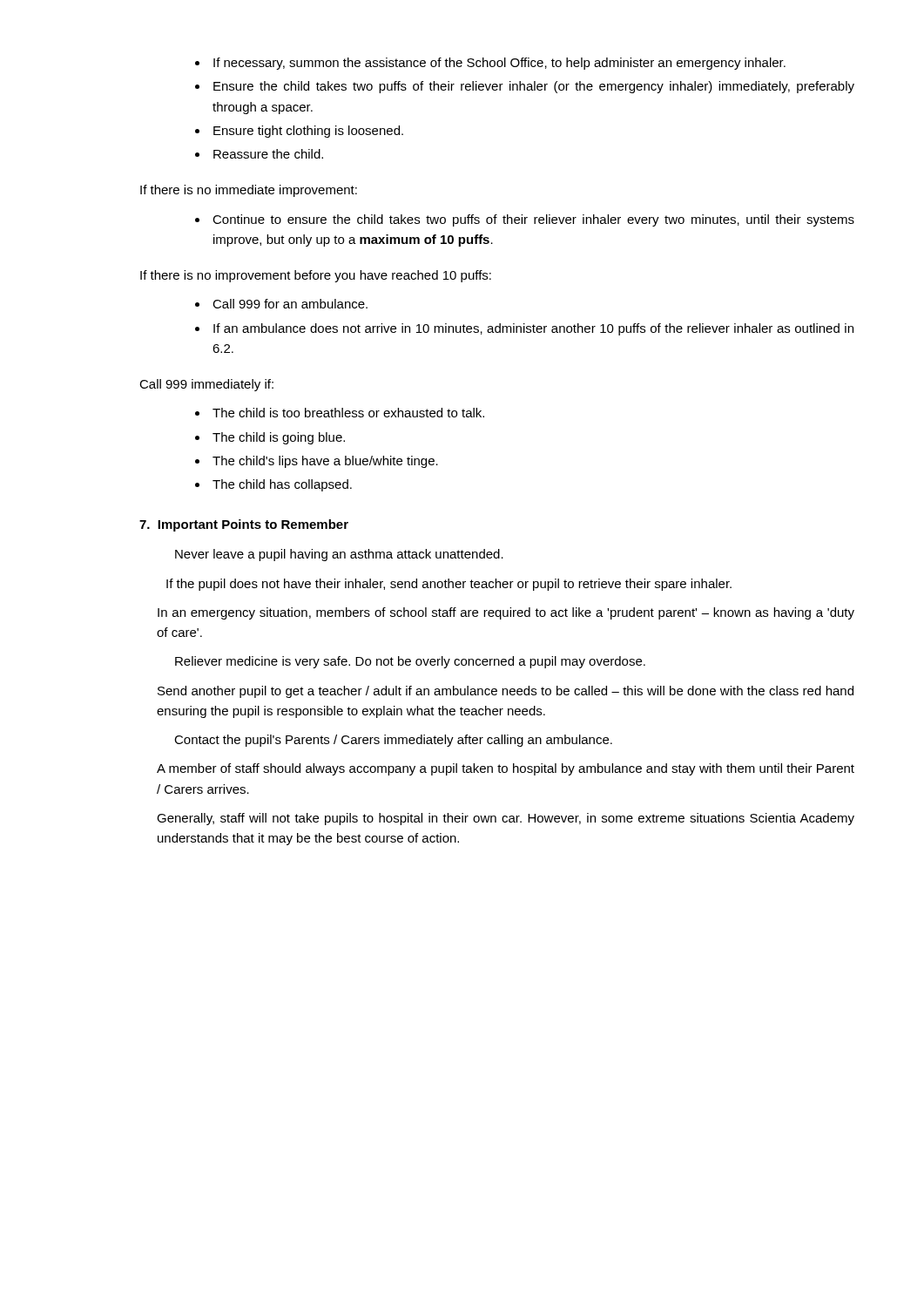The width and height of the screenshot is (924, 1307).
Task: Navigate to the text starting "The child is too breathless or exhausted"
Action: coord(348,413)
